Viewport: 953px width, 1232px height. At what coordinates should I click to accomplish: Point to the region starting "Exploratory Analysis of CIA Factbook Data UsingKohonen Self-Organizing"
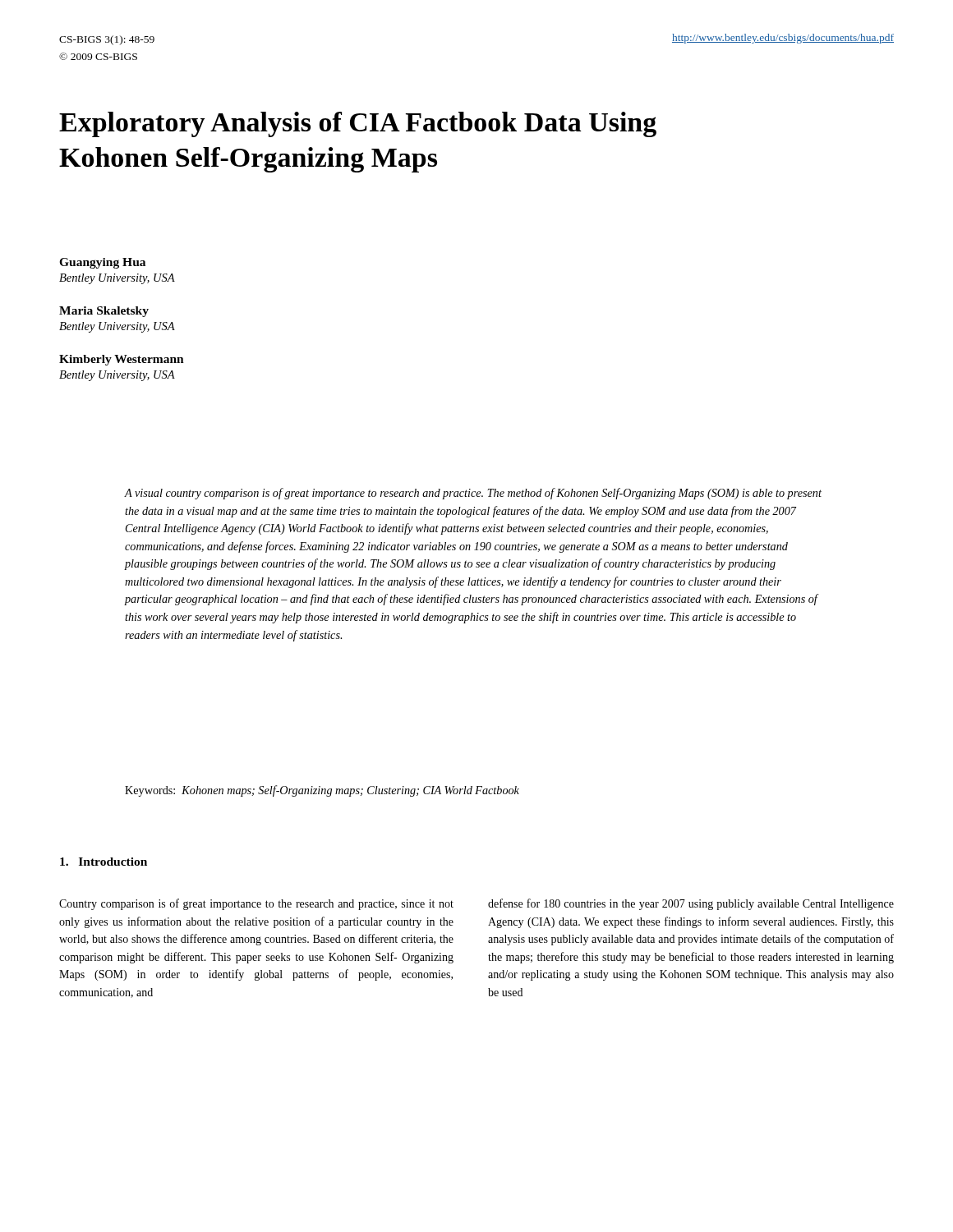[x=412, y=140]
